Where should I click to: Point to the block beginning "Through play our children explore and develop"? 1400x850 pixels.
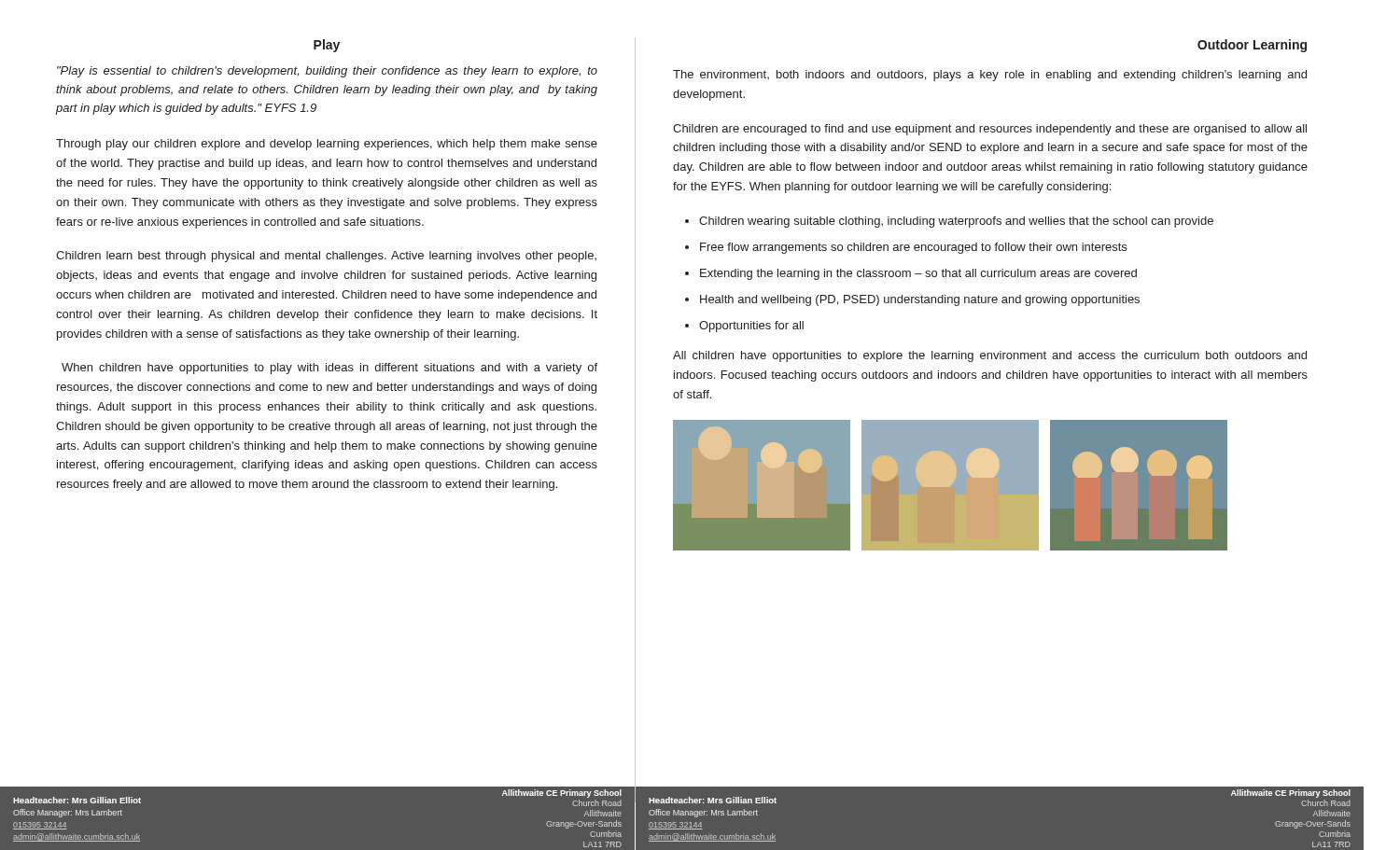click(x=327, y=182)
